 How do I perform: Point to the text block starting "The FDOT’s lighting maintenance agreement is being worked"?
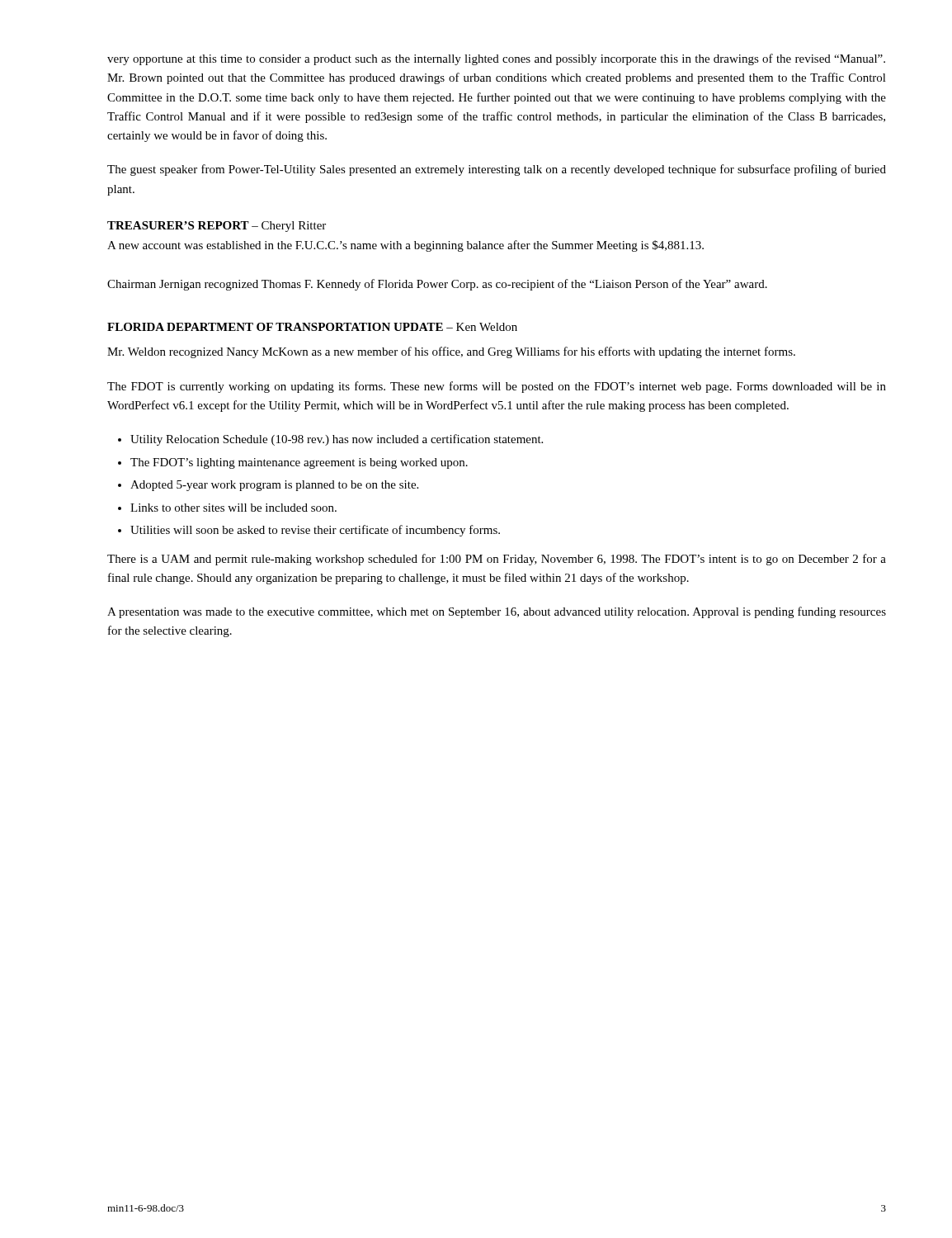click(299, 462)
